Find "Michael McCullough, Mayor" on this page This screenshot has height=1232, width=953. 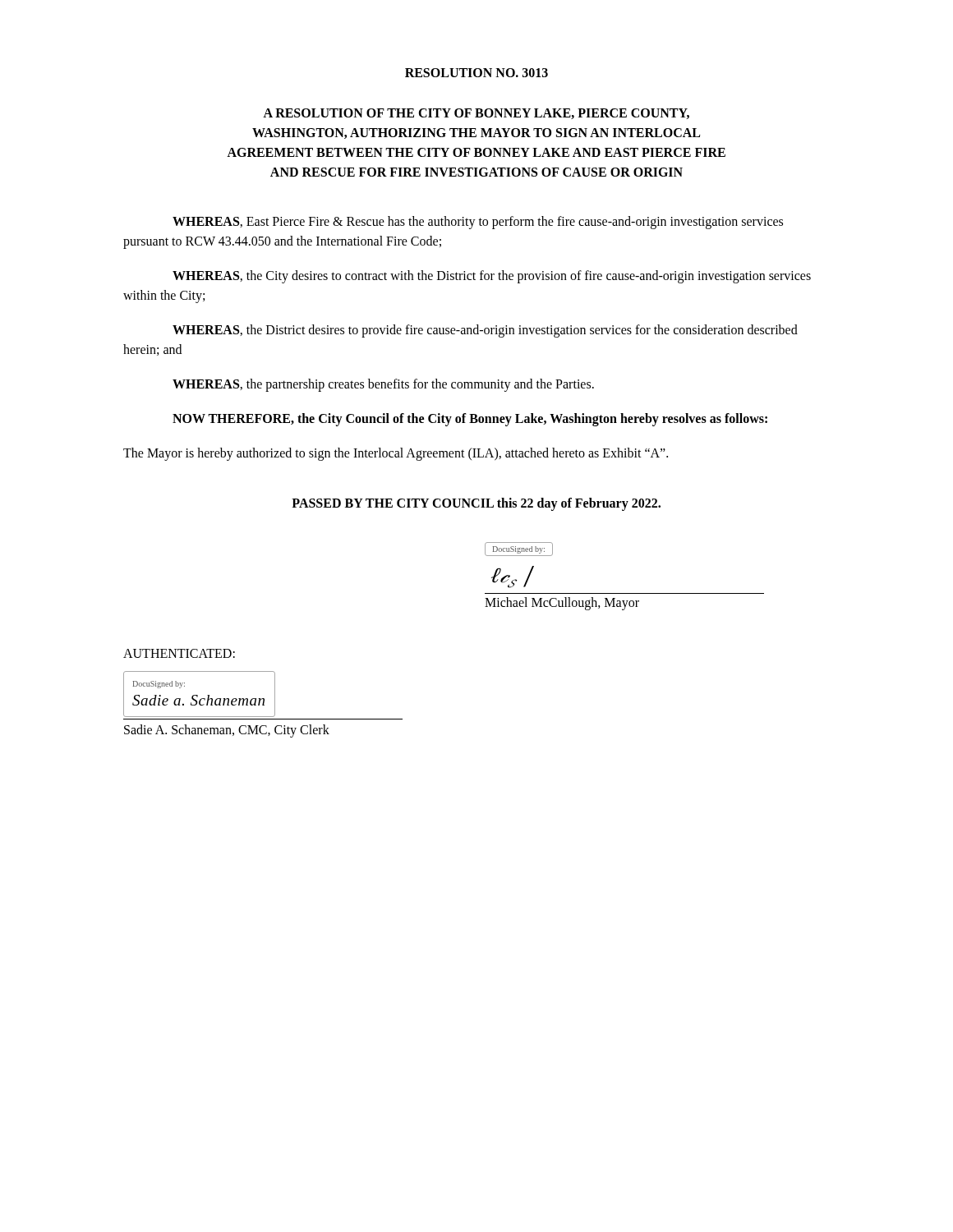562,602
